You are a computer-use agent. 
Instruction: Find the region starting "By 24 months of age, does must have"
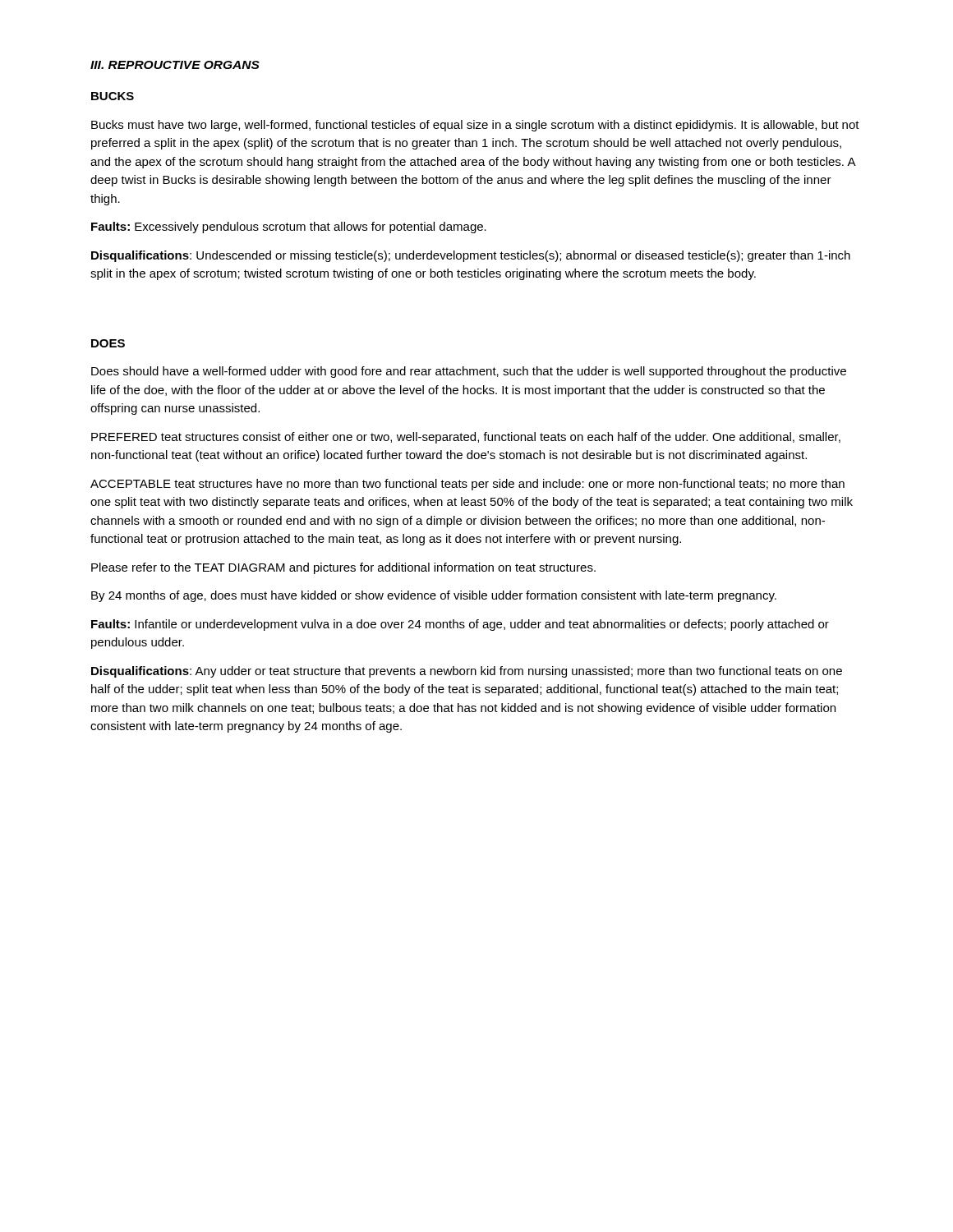tap(434, 595)
